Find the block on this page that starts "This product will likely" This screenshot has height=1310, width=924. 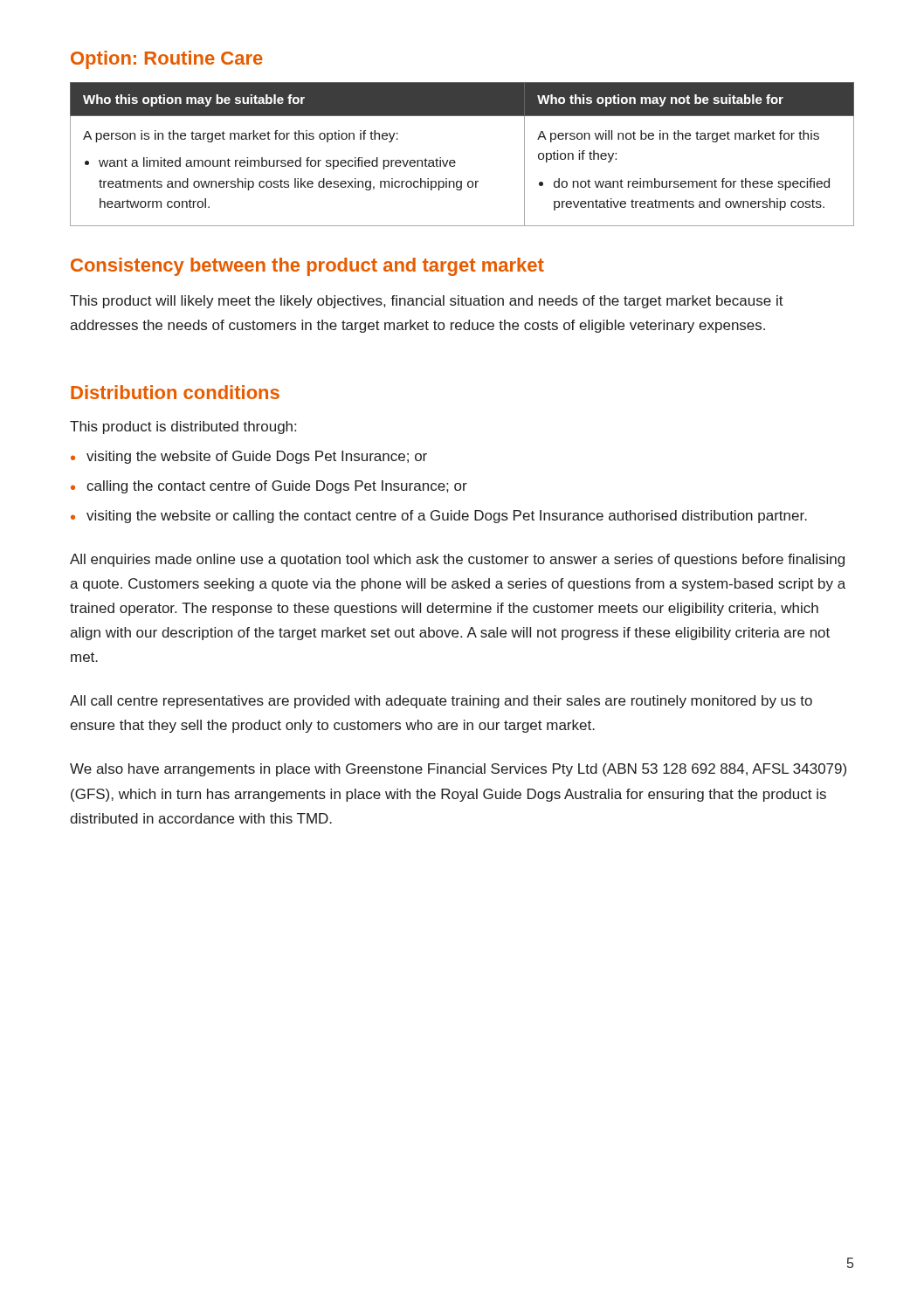(x=462, y=314)
